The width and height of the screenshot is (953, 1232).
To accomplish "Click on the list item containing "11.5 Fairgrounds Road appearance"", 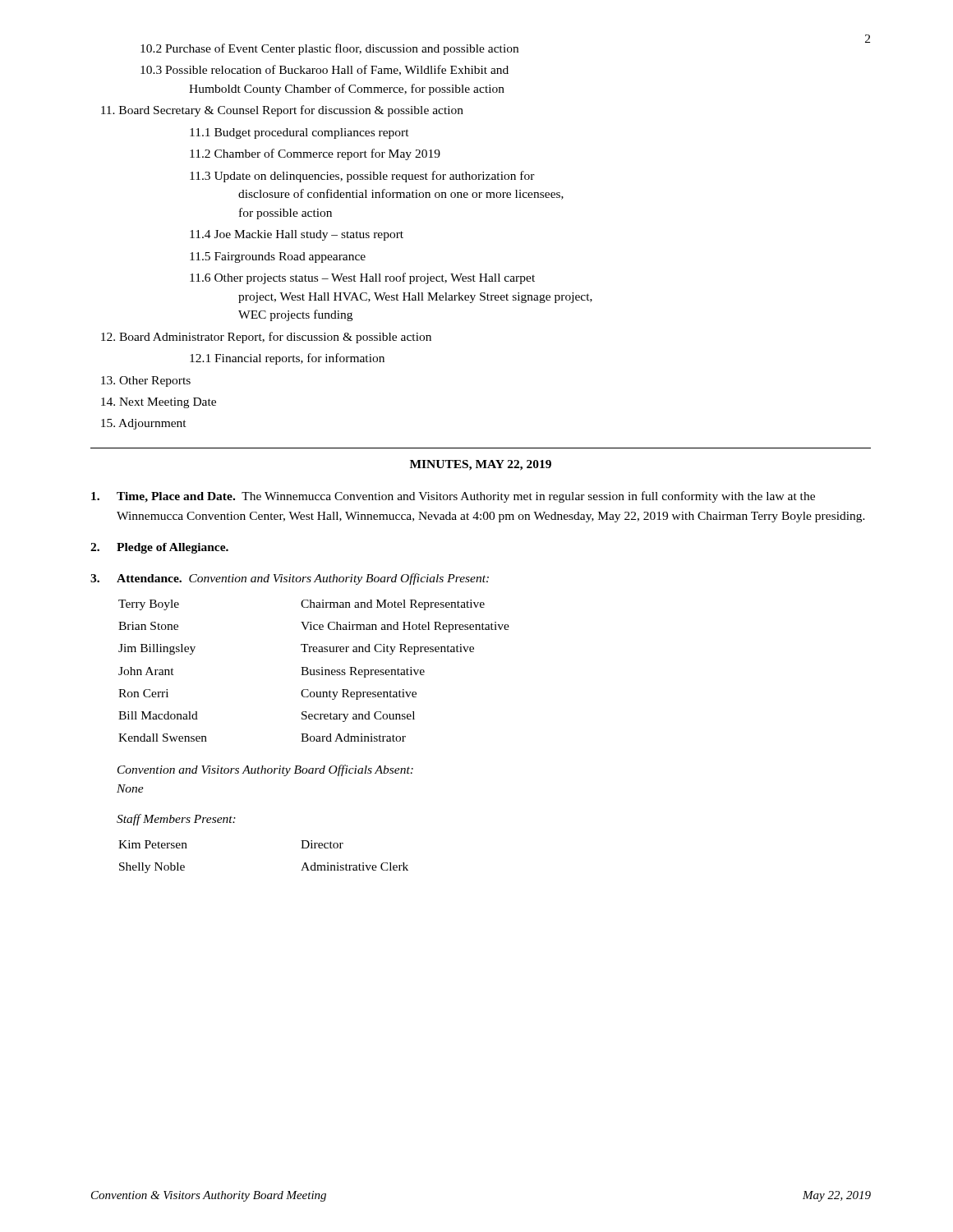I will point(277,256).
